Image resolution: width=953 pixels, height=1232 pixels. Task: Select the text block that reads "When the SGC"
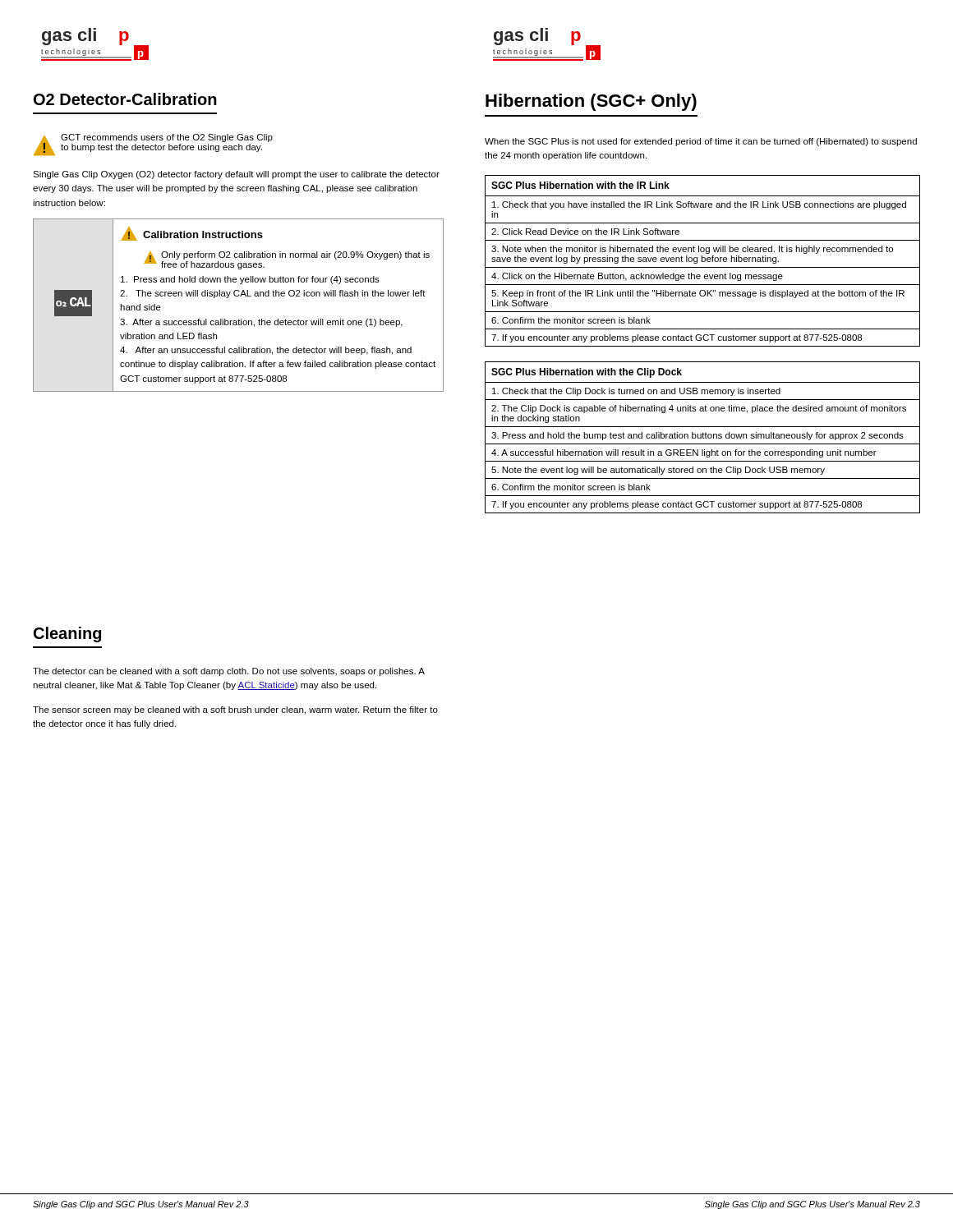point(701,148)
